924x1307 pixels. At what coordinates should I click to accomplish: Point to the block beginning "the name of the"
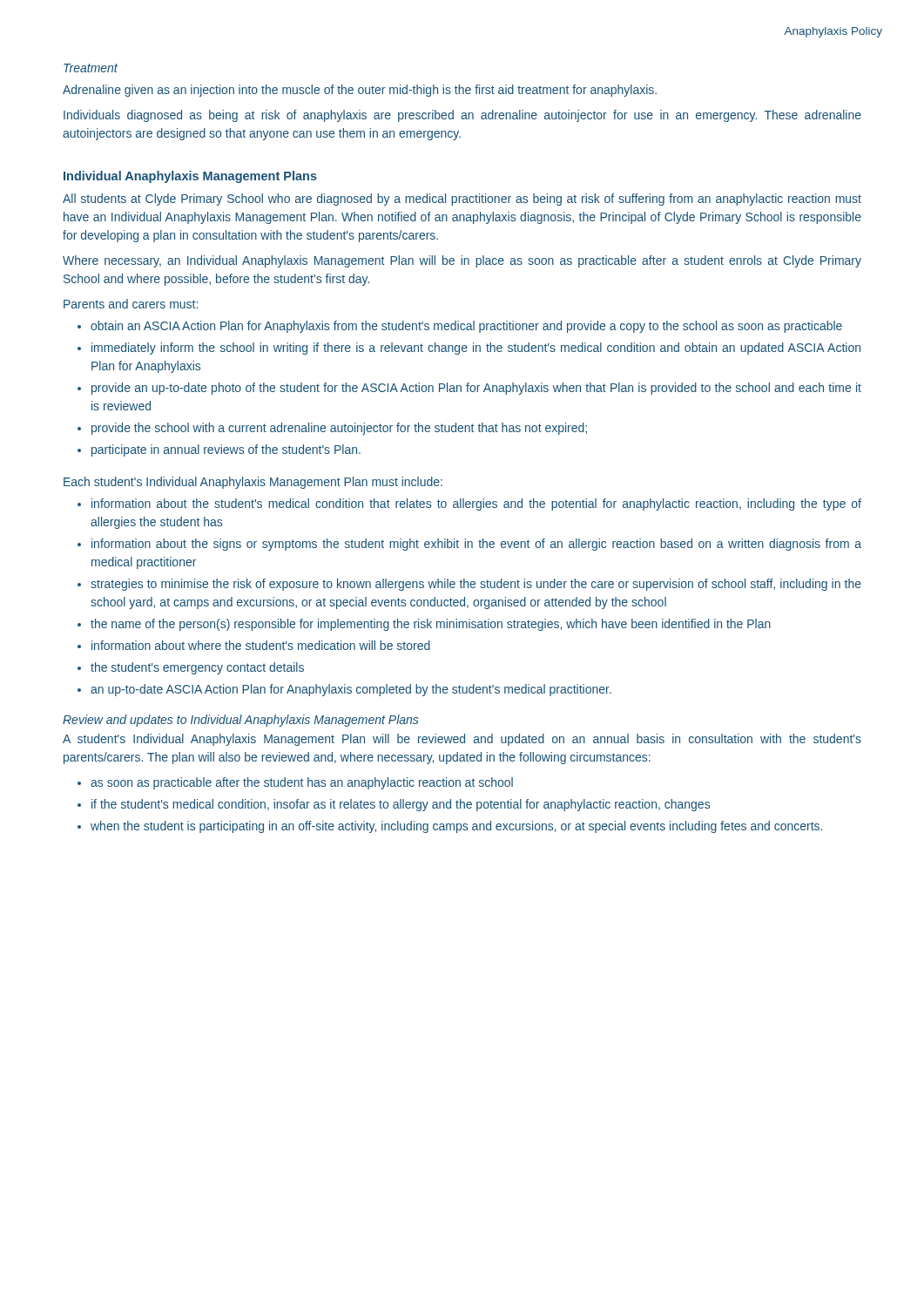pyautogui.click(x=431, y=624)
